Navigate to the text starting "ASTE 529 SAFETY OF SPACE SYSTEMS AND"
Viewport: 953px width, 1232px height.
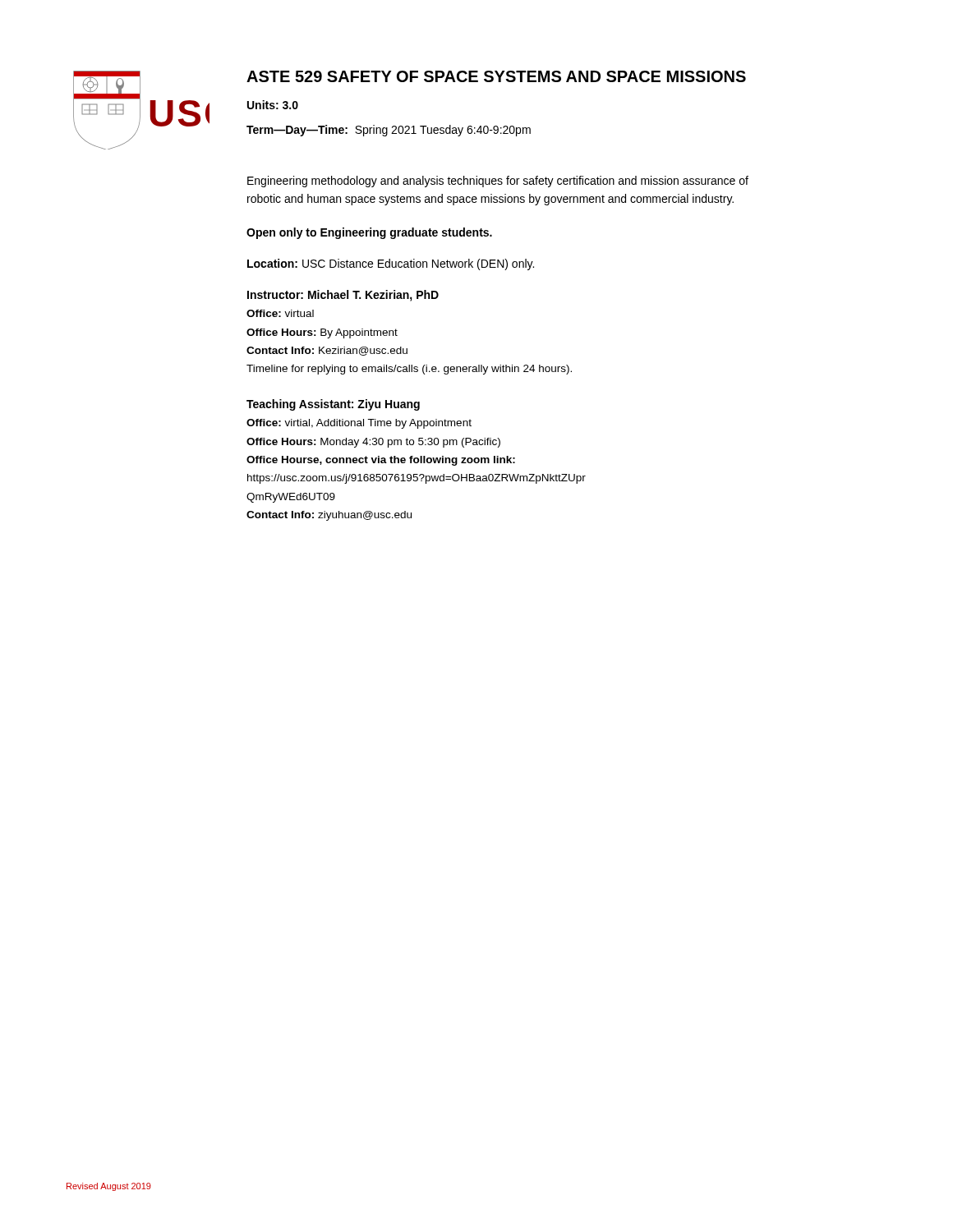(563, 76)
